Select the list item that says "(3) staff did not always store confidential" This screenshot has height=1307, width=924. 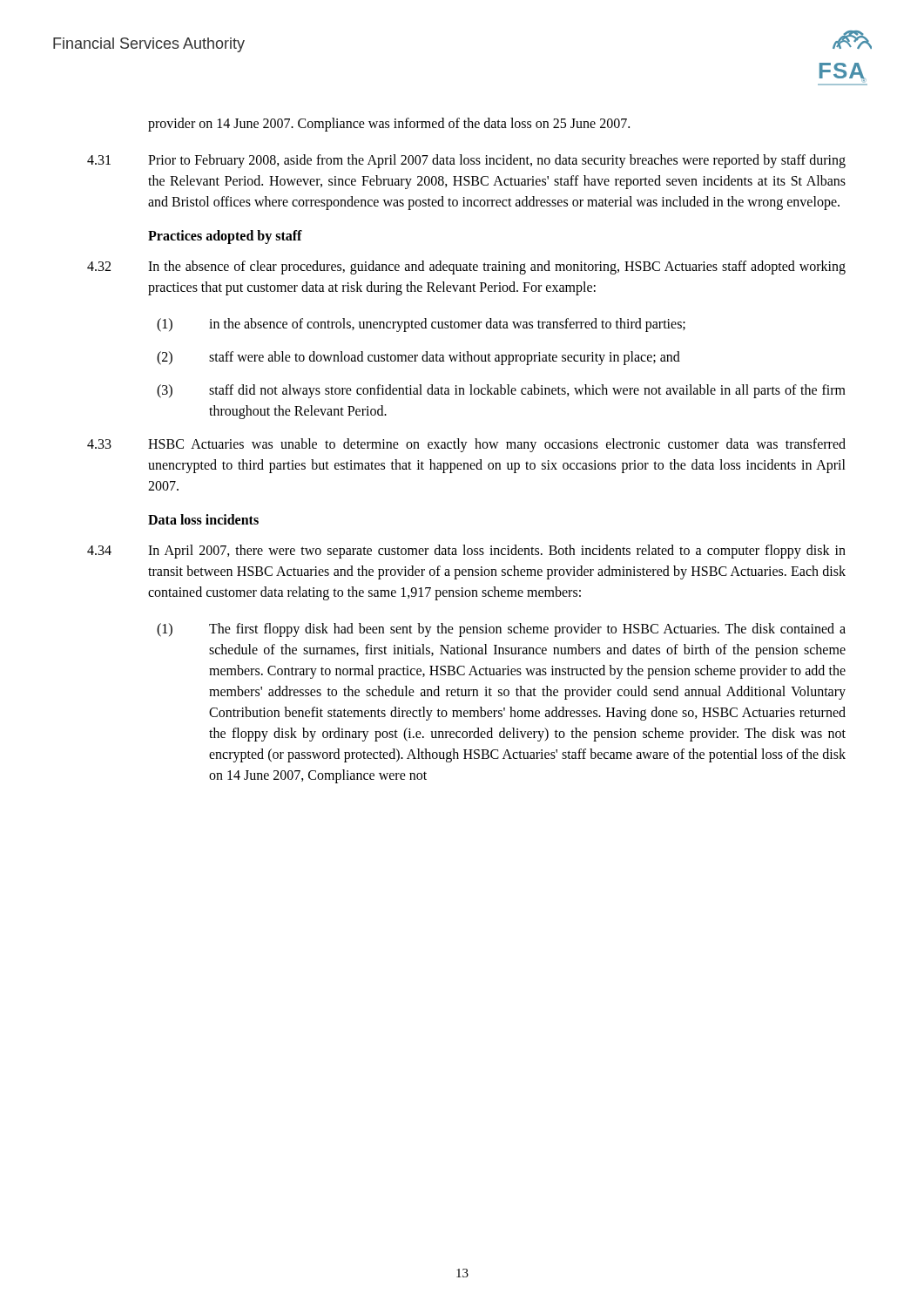coord(497,401)
